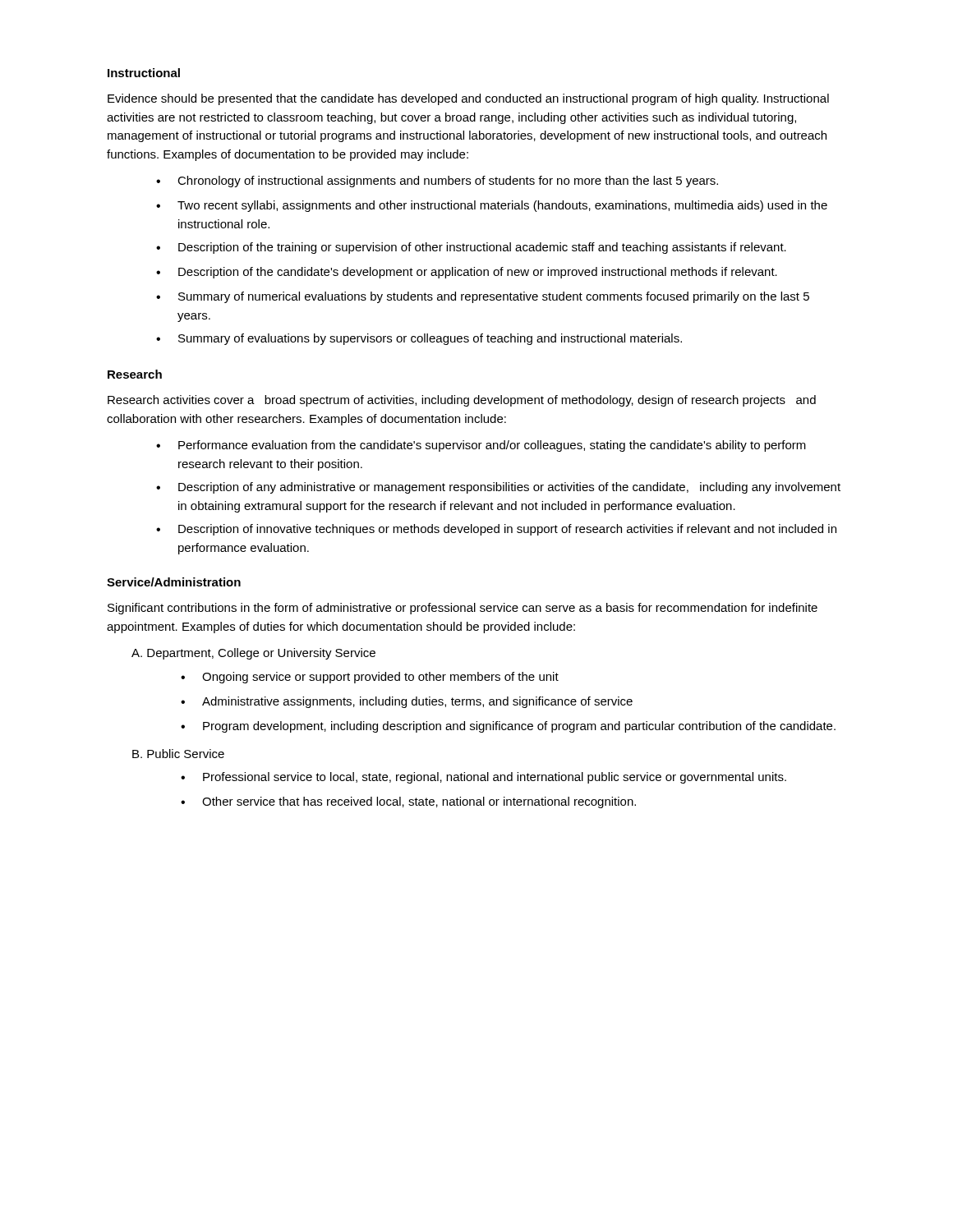Screen dimensions: 1232x953
Task: Find the text that reads "B. Public Service"
Action: pos(178,753)
